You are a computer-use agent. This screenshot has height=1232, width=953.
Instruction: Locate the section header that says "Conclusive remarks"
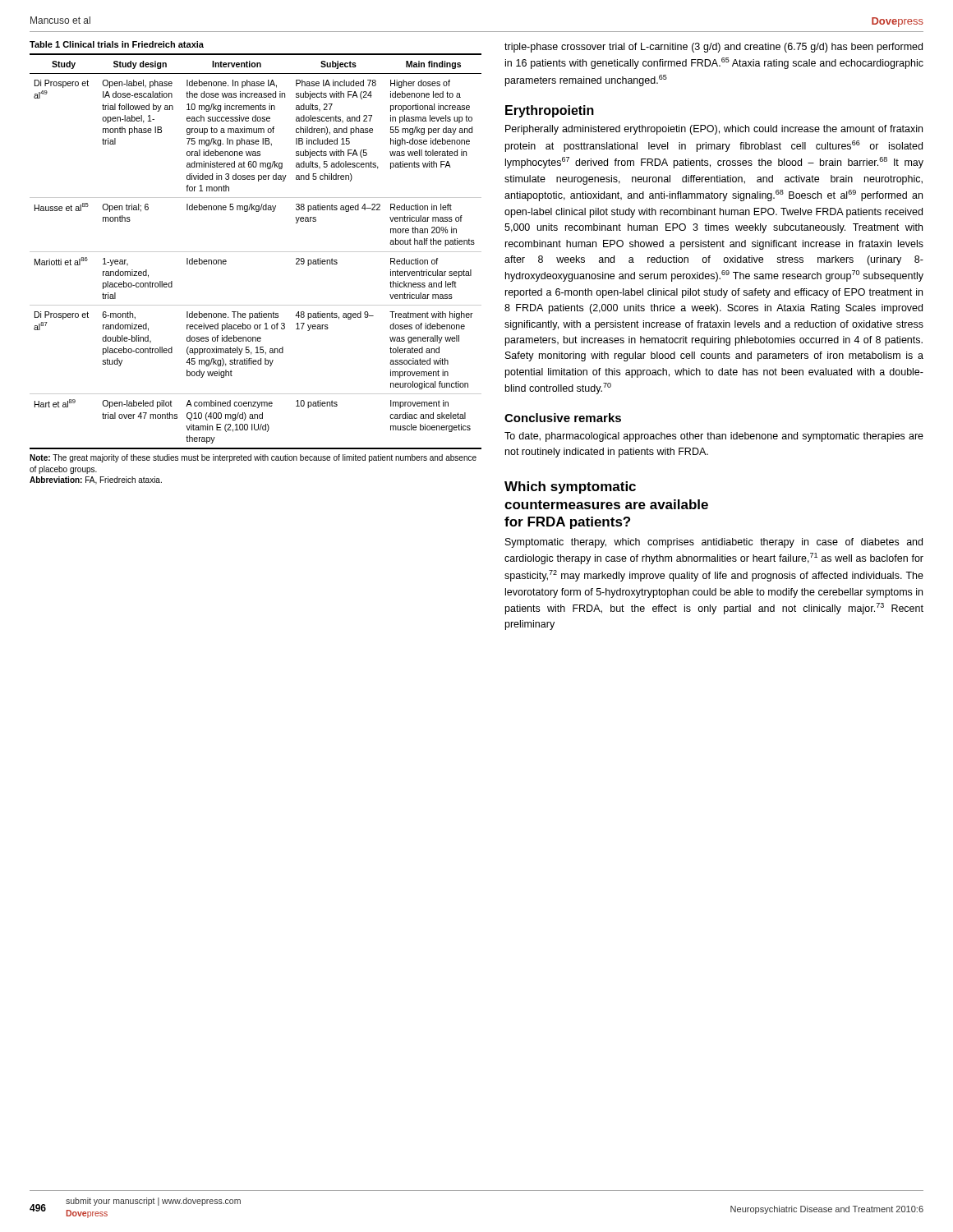tap(563, 417)
